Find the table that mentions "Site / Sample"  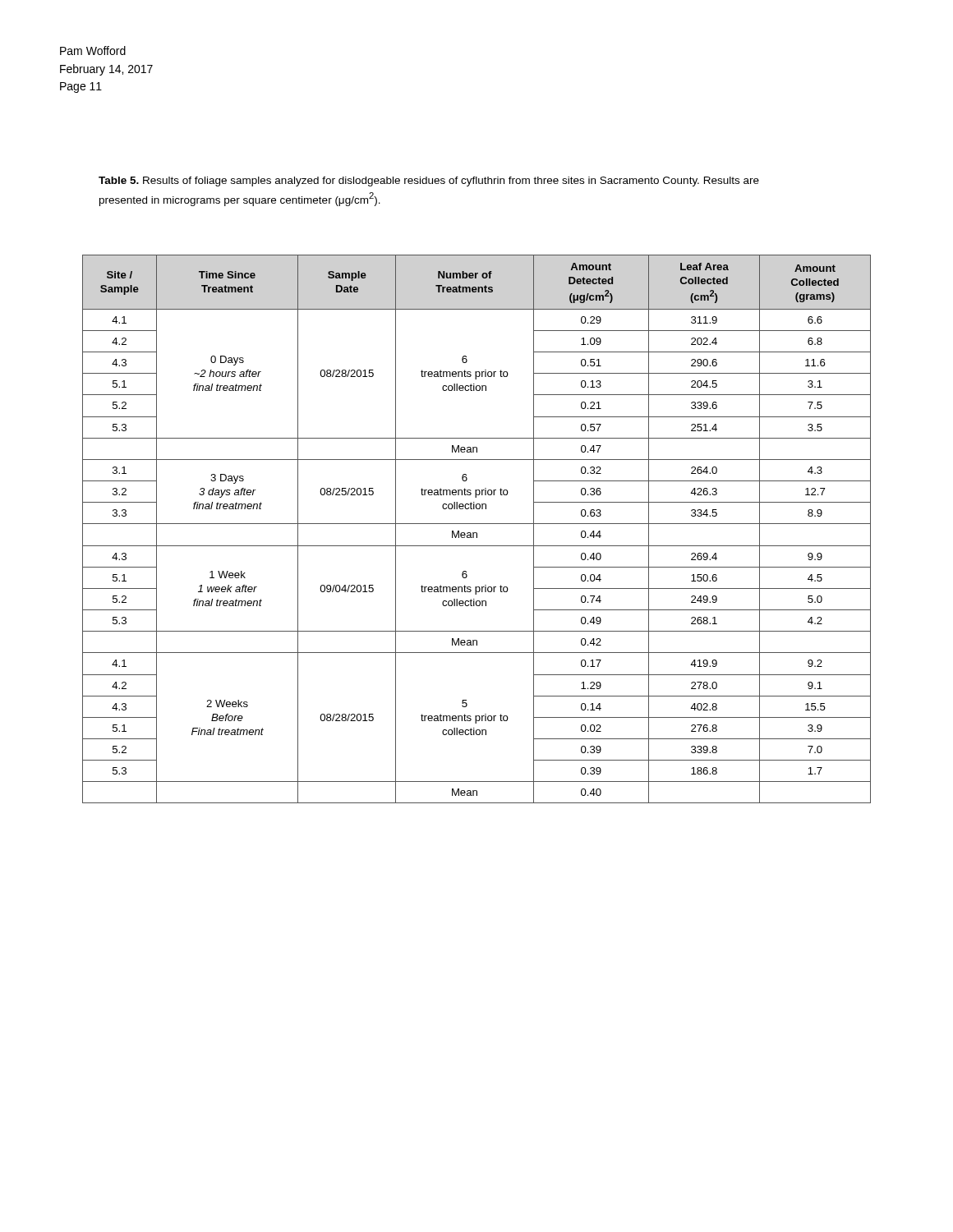pyautogui.click(x=476, y=529)
